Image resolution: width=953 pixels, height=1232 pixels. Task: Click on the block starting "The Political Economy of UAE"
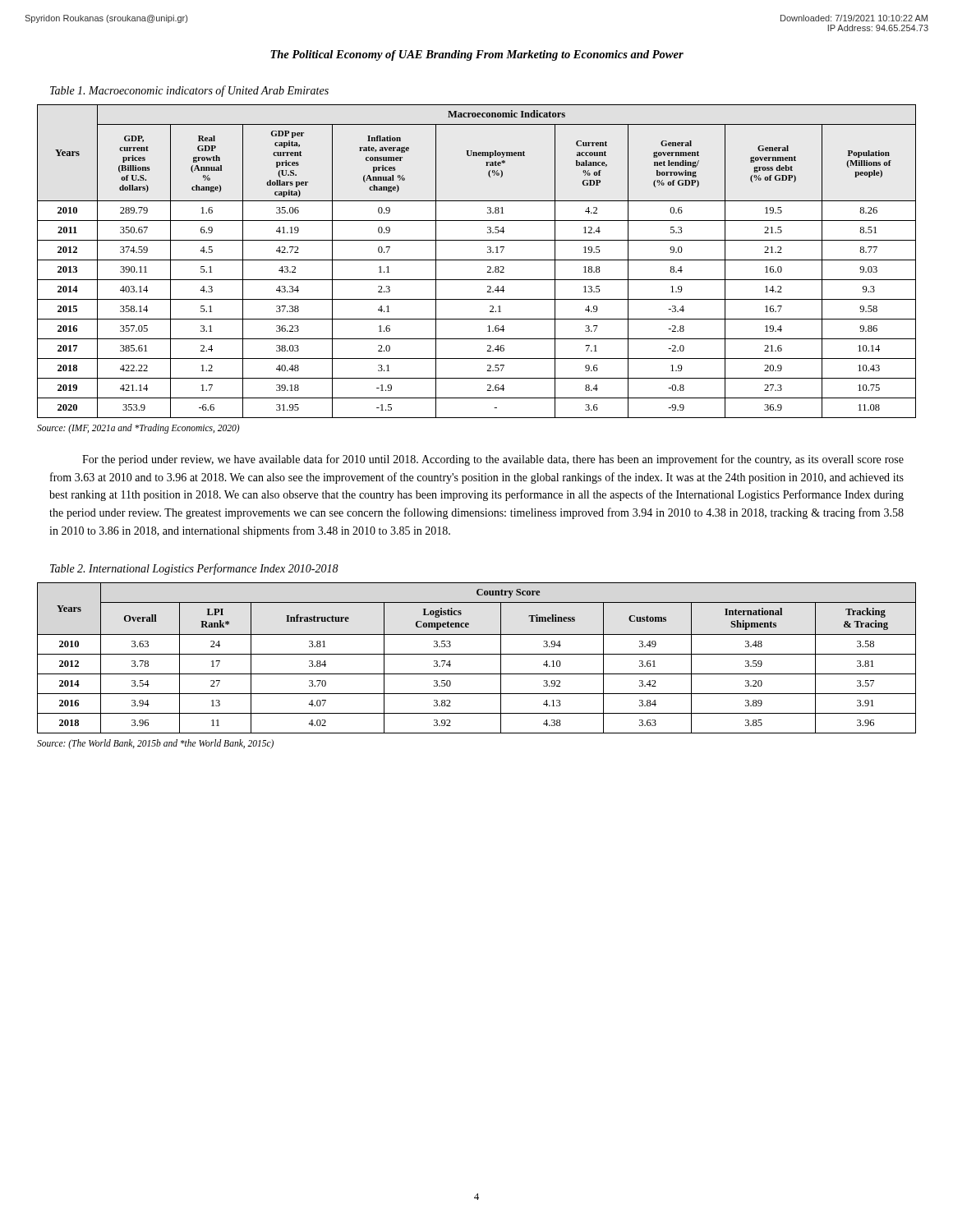(476, 54)
